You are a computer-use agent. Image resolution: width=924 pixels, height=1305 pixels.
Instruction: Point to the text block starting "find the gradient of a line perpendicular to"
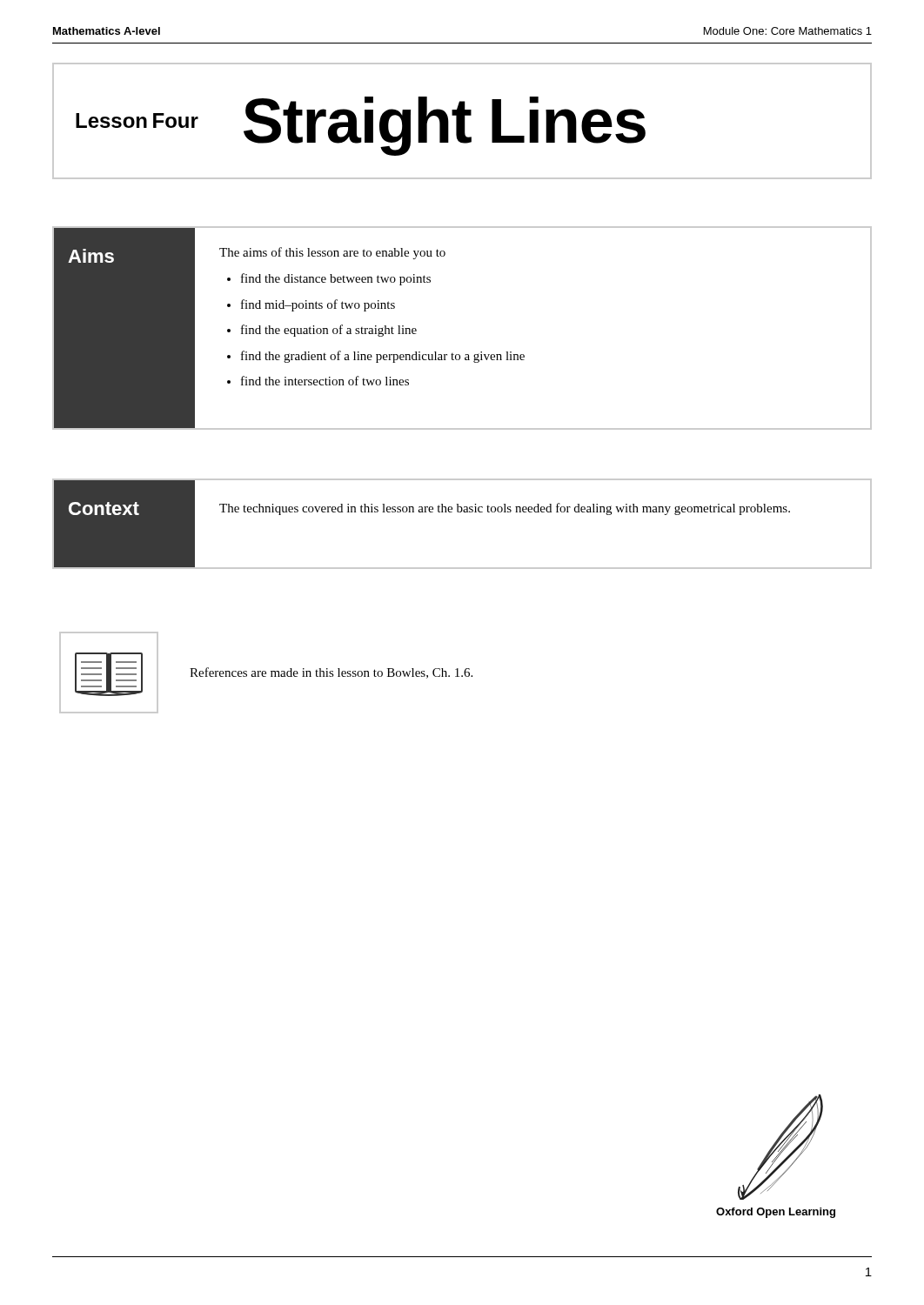coord(383,355)
